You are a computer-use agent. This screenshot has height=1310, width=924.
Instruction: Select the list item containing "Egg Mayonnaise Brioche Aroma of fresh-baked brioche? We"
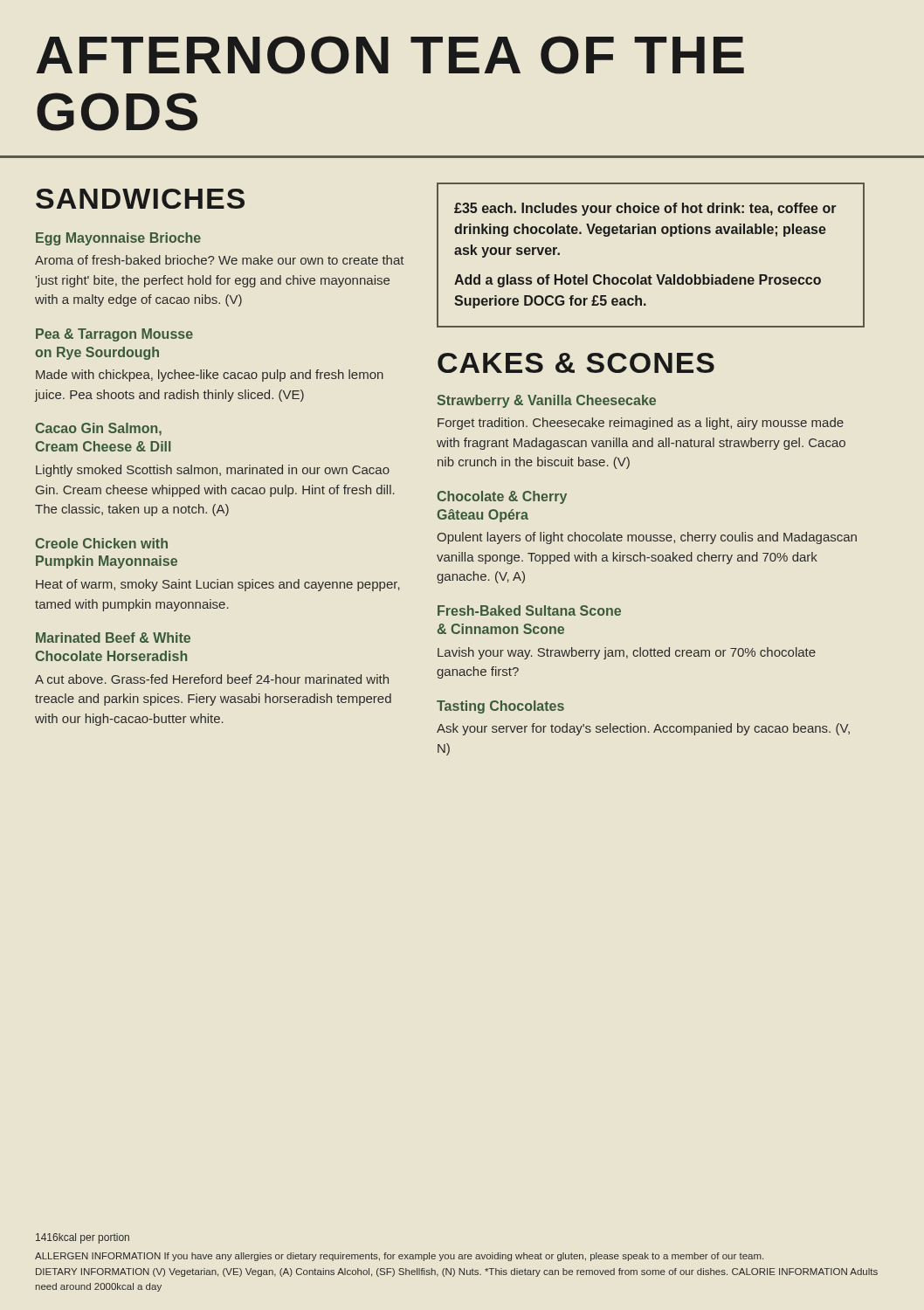click(x=223, y=270)
